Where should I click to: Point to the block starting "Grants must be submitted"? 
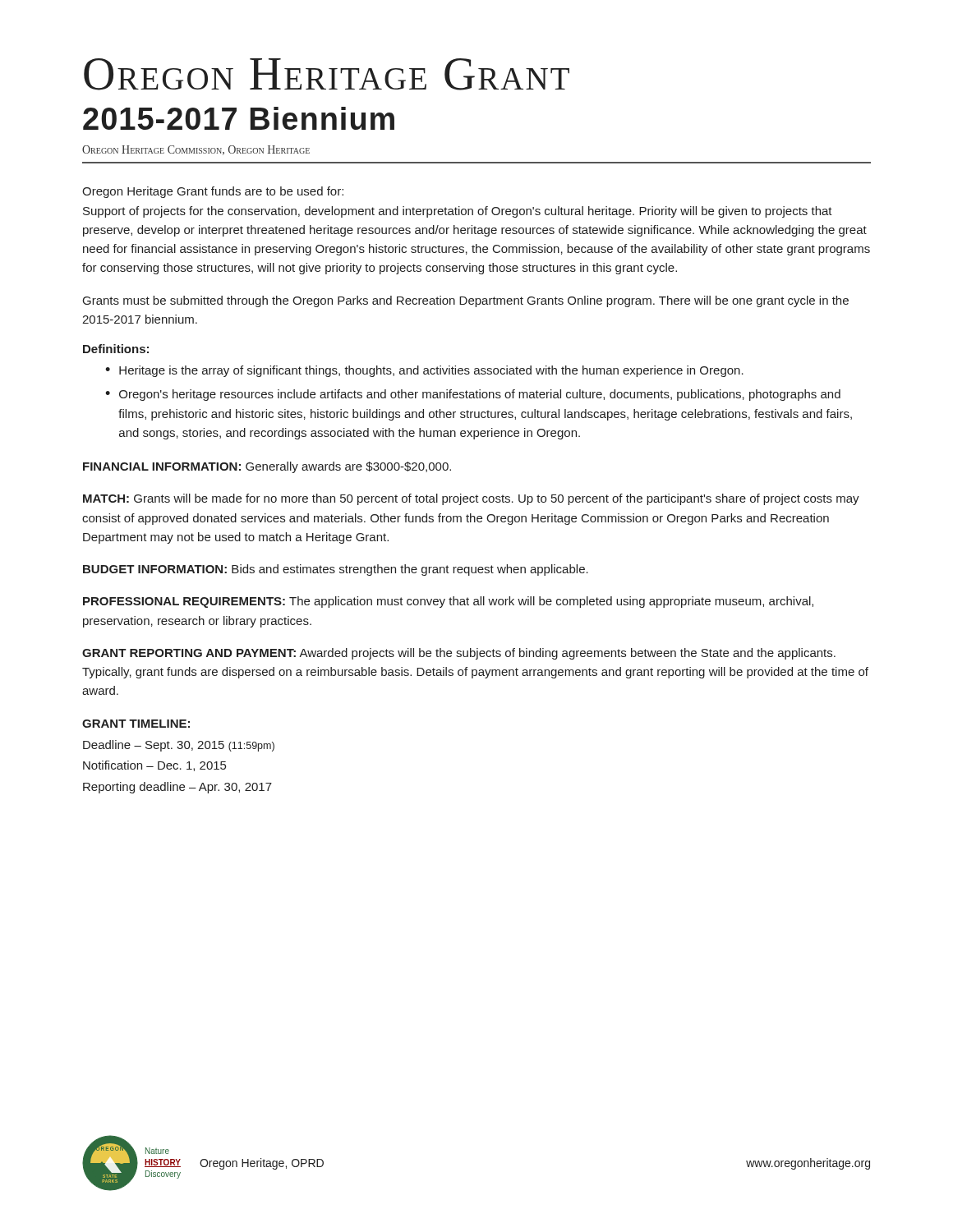pyautogui.click(x=466, y=309)
